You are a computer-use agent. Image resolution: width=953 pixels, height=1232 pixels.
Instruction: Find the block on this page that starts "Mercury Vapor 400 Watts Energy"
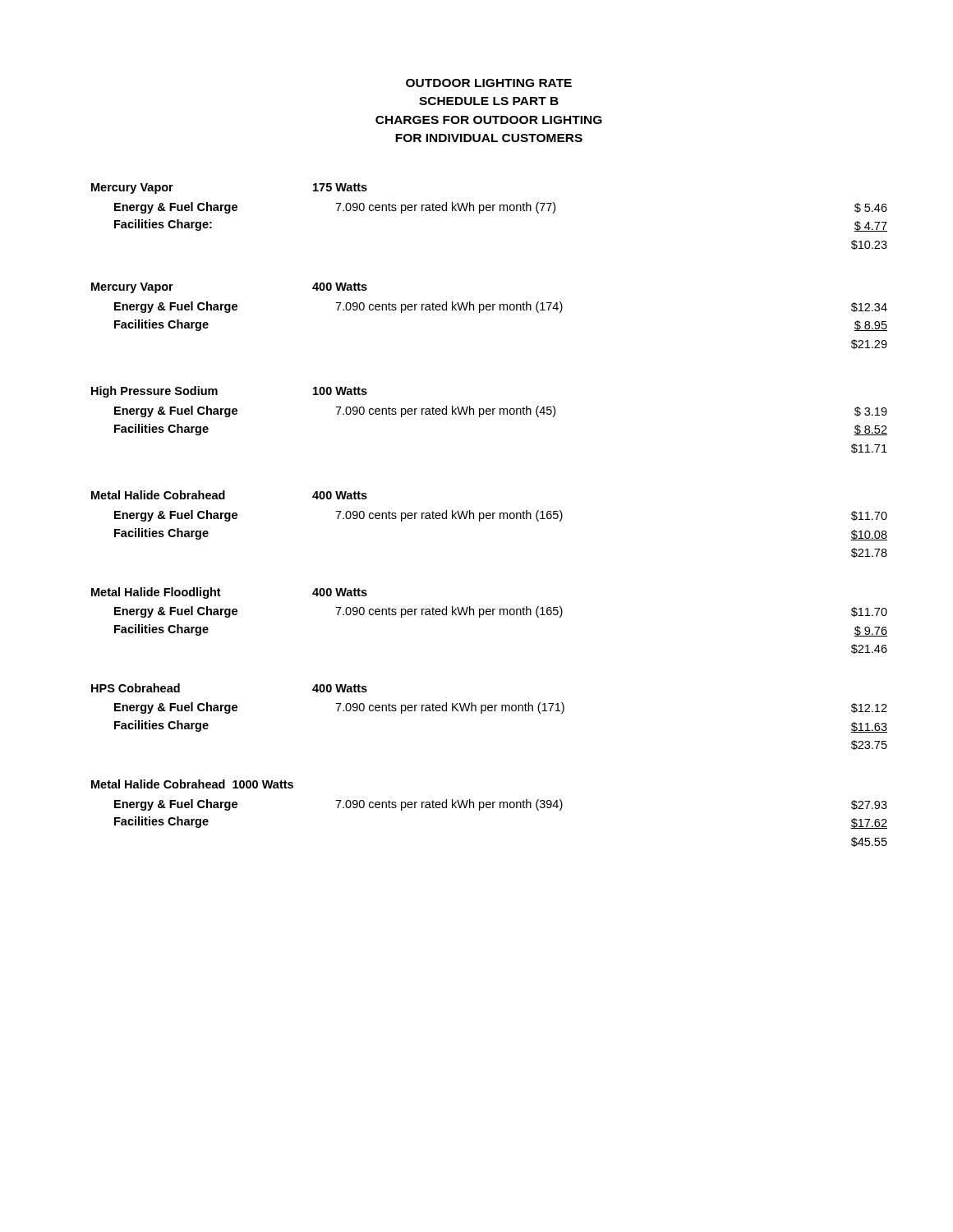[489, 316]
